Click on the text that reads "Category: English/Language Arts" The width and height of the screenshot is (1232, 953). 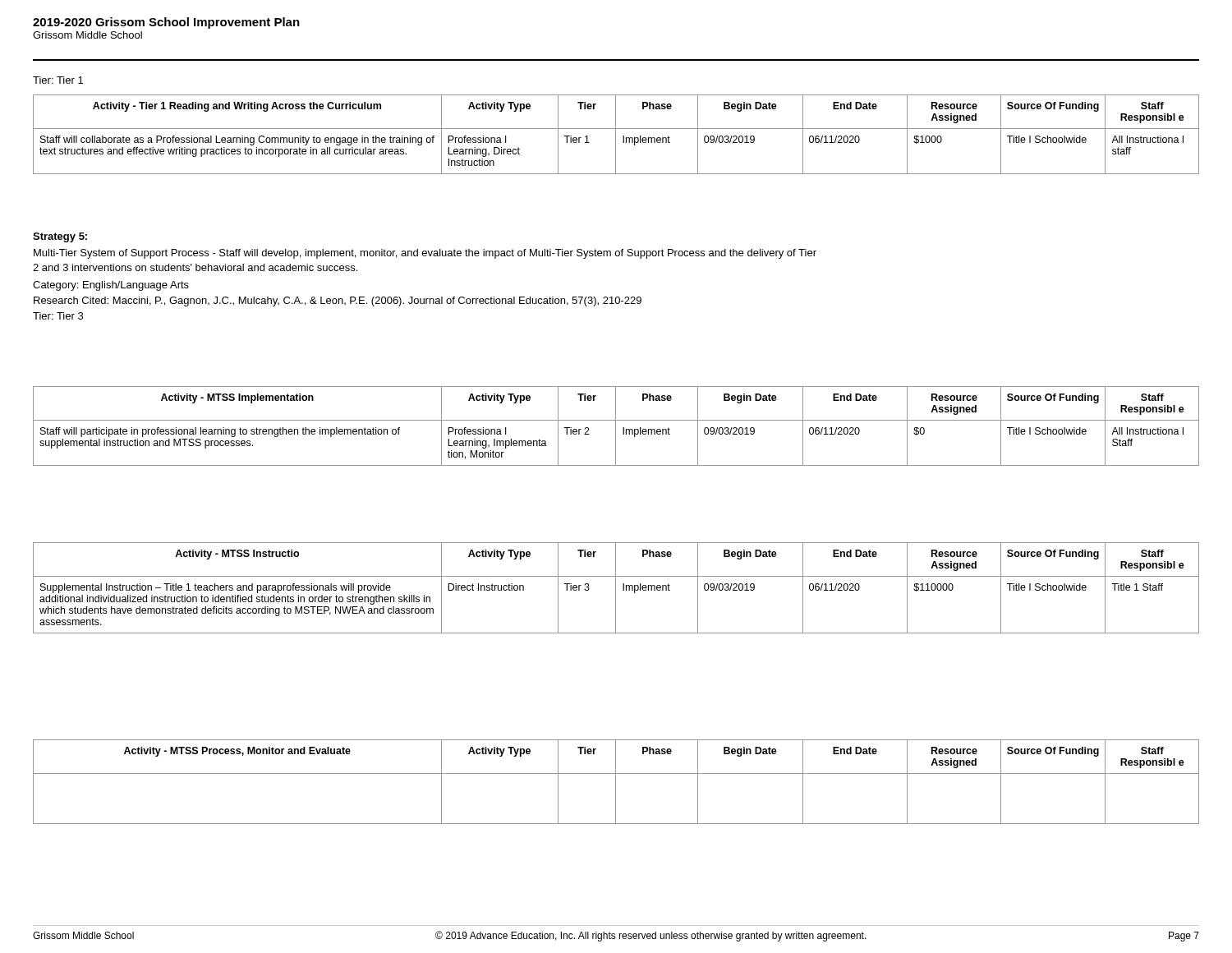[111, 285]
